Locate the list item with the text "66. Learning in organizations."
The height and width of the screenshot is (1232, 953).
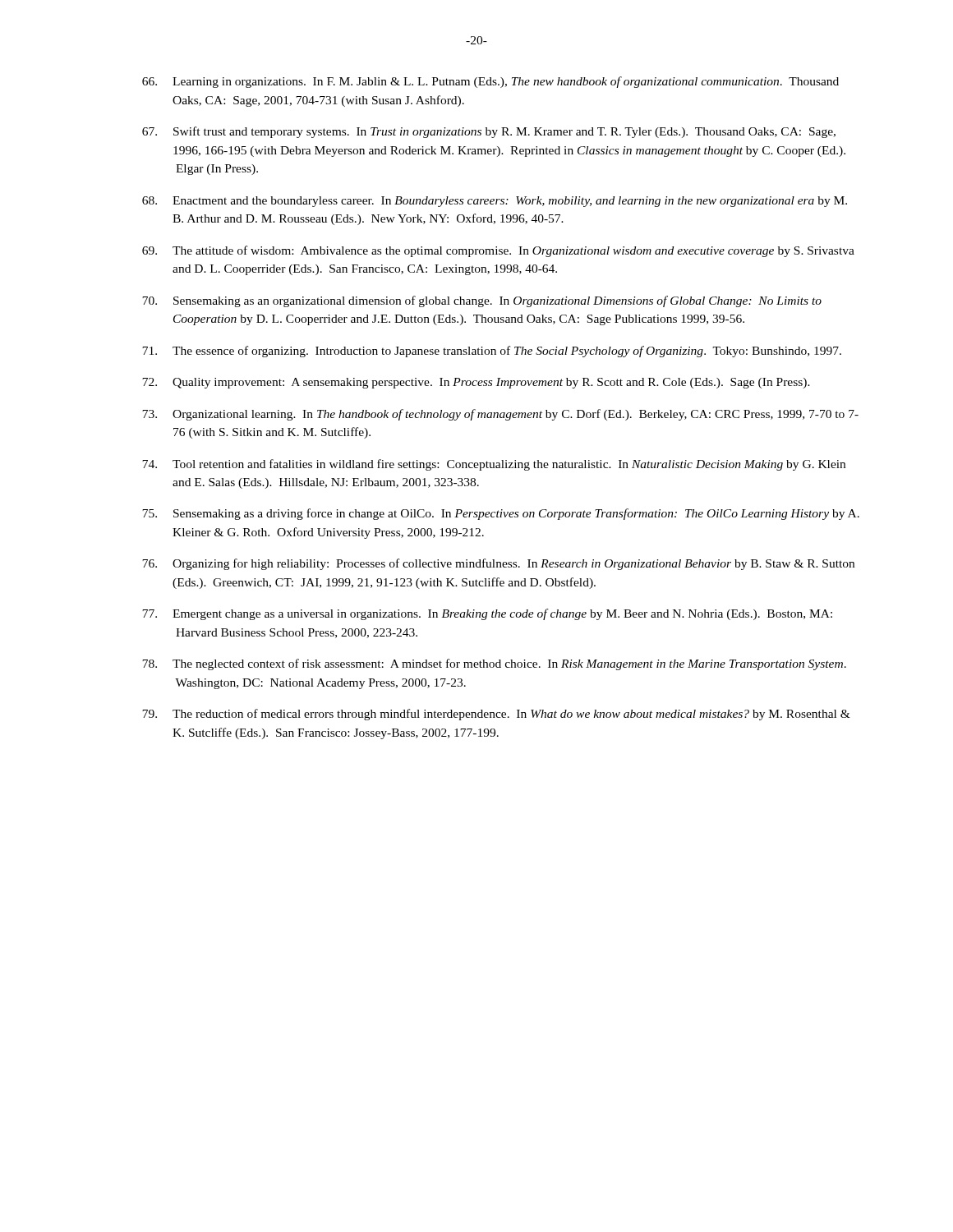[485, 91]
